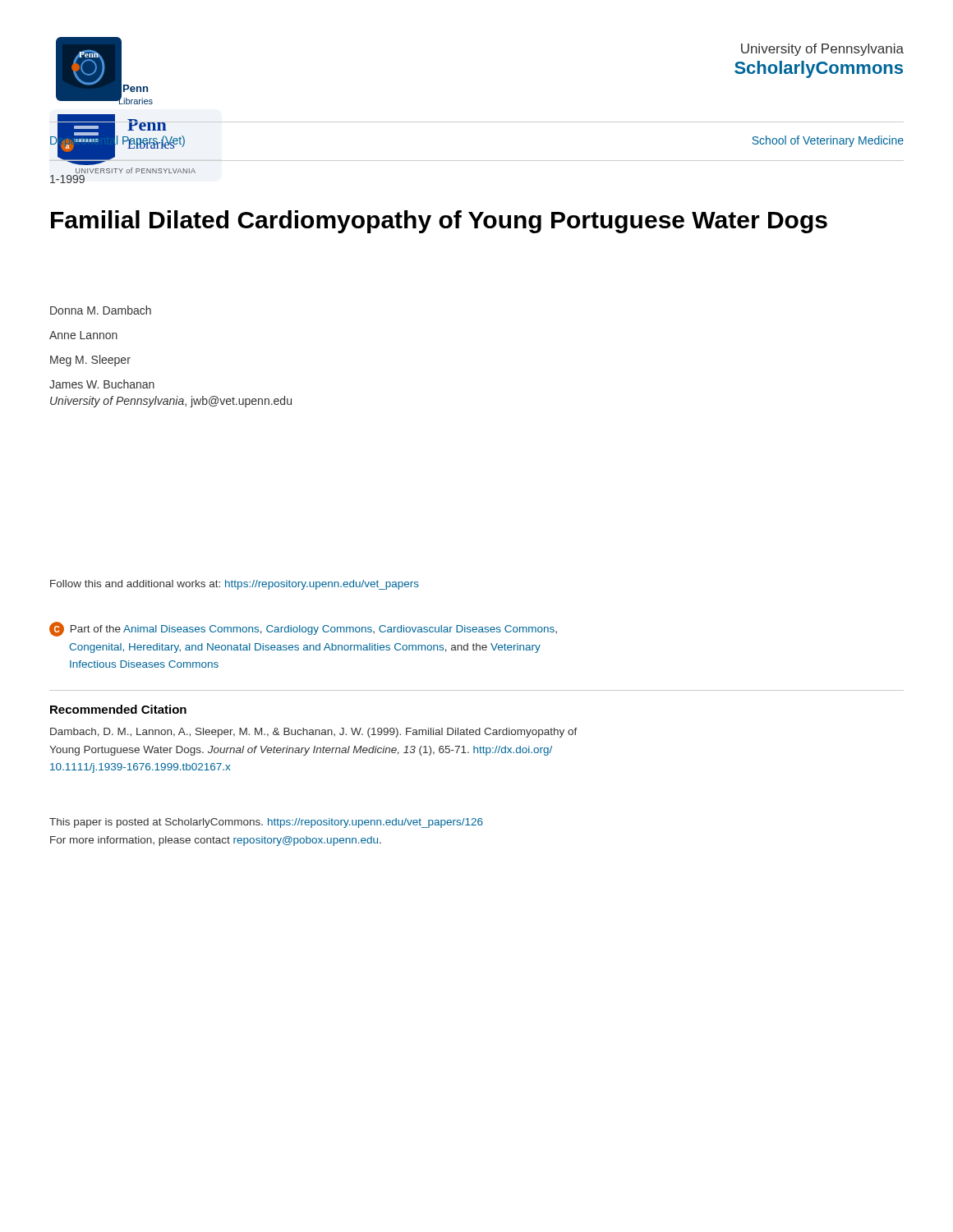Point to "James W. Buchanan"
953x1232 pixels.
tap(102, 384)
